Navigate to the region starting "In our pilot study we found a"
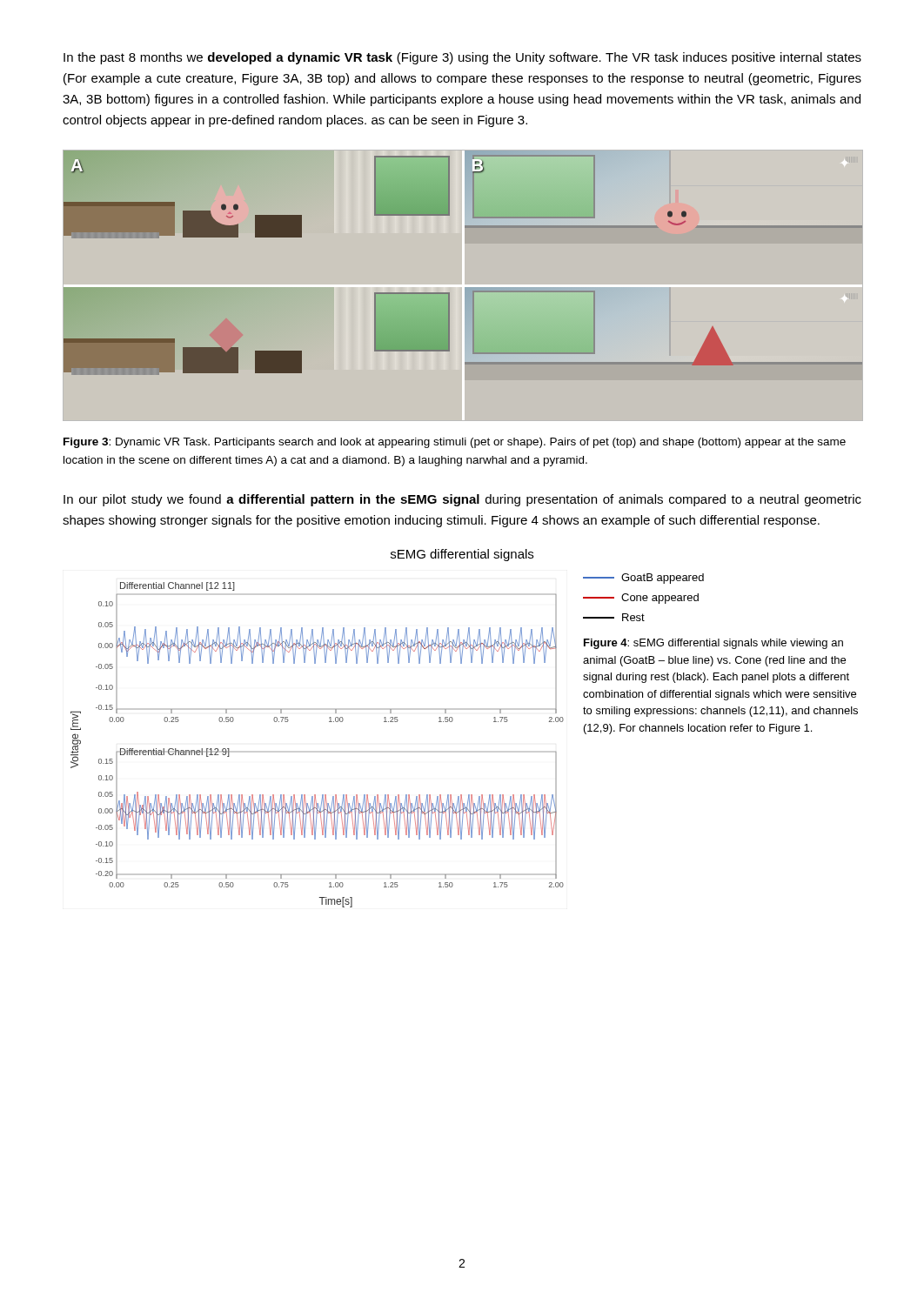The height and width of the screenshot is (1305, 924). point(462,509)
